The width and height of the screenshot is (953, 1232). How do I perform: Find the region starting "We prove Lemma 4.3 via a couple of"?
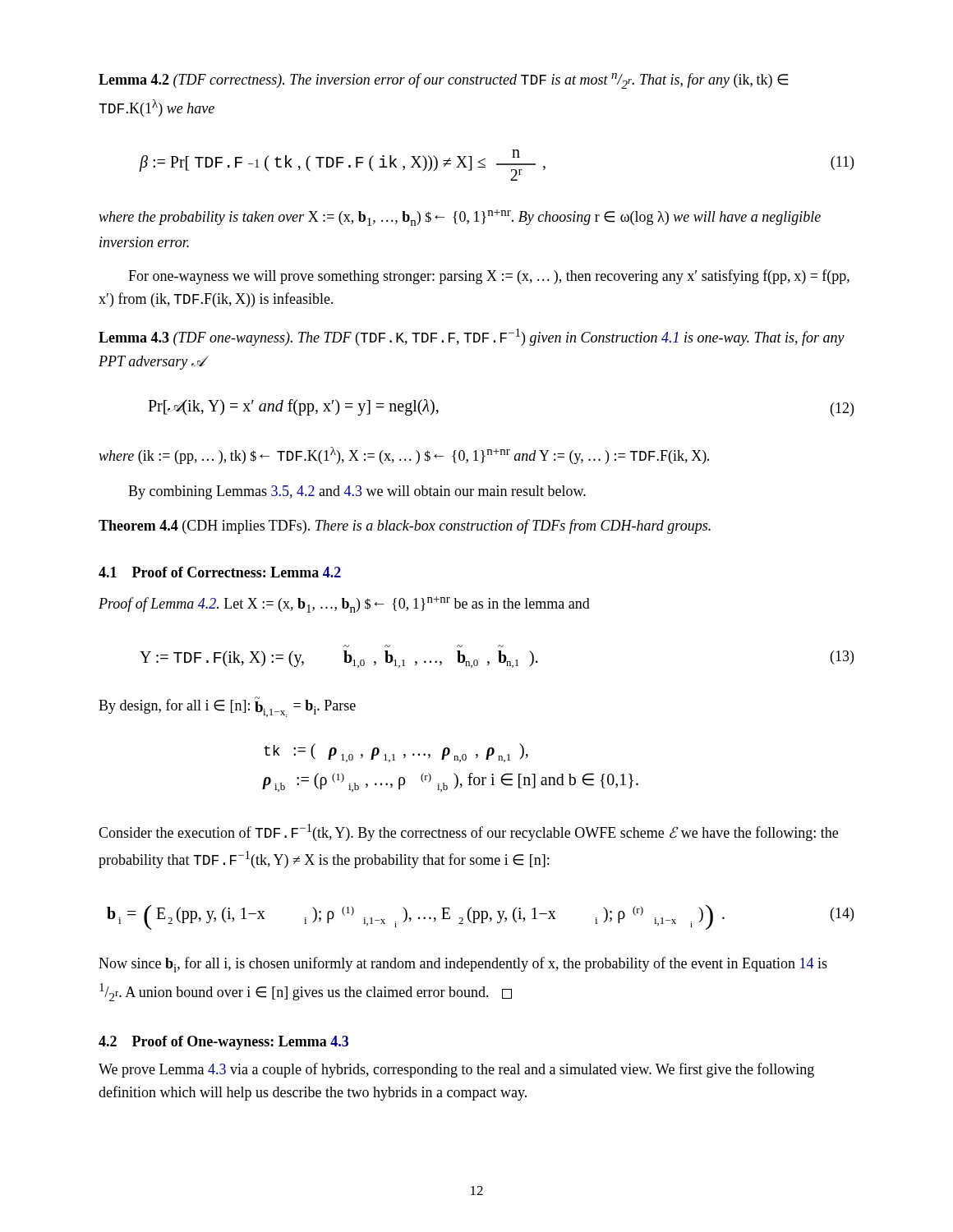[x=456, y=1081]
